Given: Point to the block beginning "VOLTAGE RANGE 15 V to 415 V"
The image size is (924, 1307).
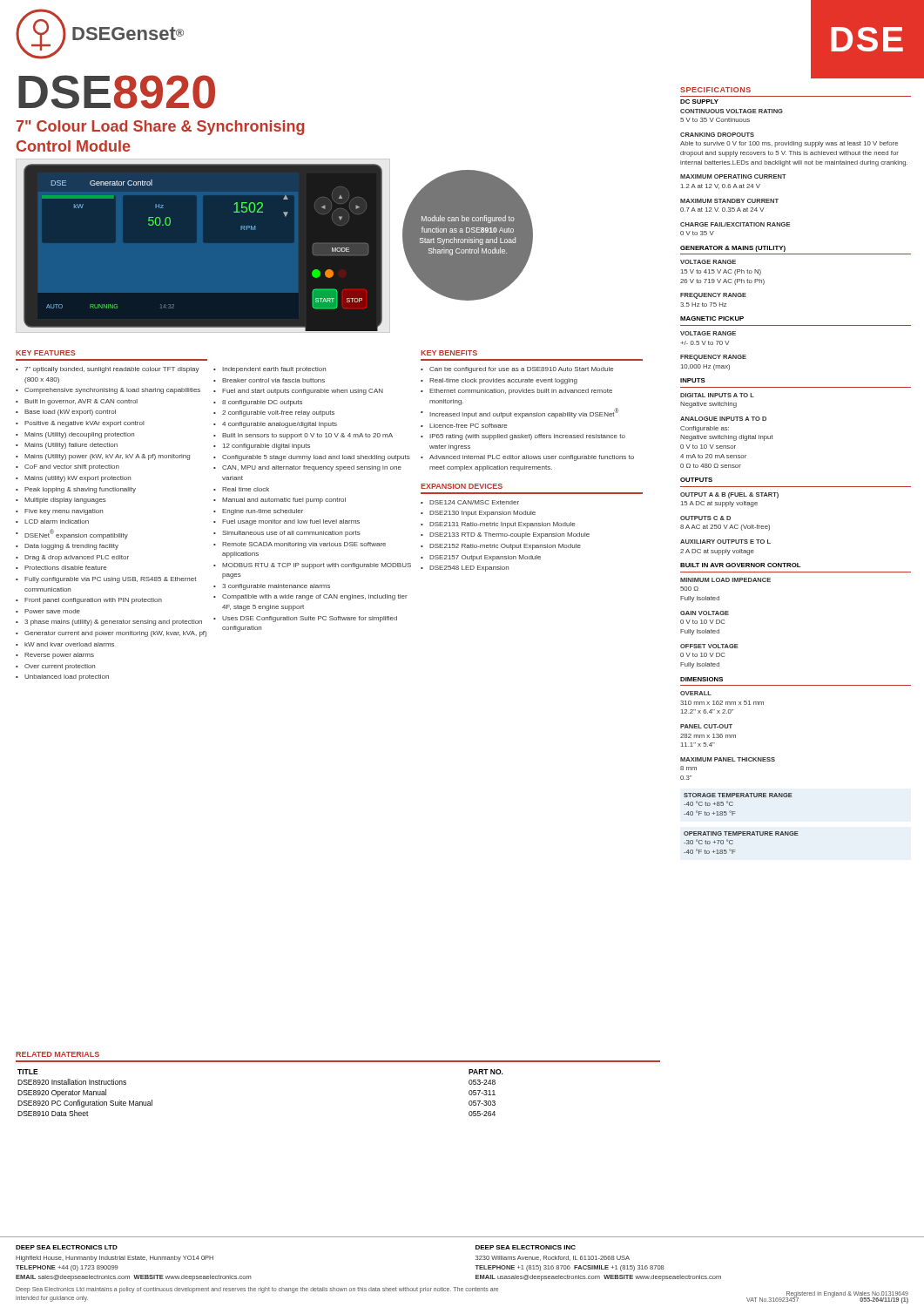Looking at the screenshot, I should pyautogui.click(x=708, y=262).
